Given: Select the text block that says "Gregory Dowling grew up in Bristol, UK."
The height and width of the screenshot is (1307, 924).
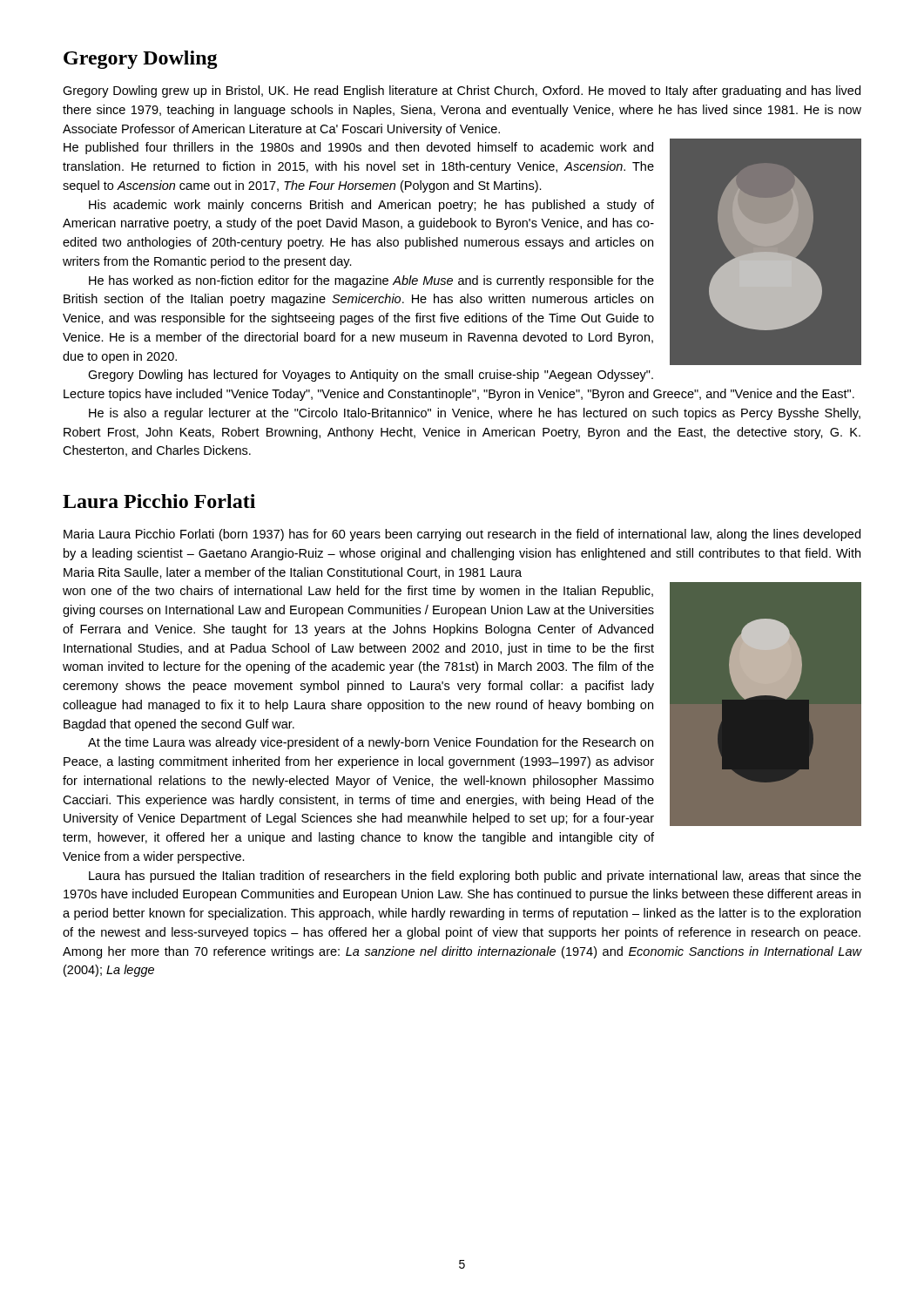Looking at the screenshot, I should pyautogui.click(x=462, y=271).
